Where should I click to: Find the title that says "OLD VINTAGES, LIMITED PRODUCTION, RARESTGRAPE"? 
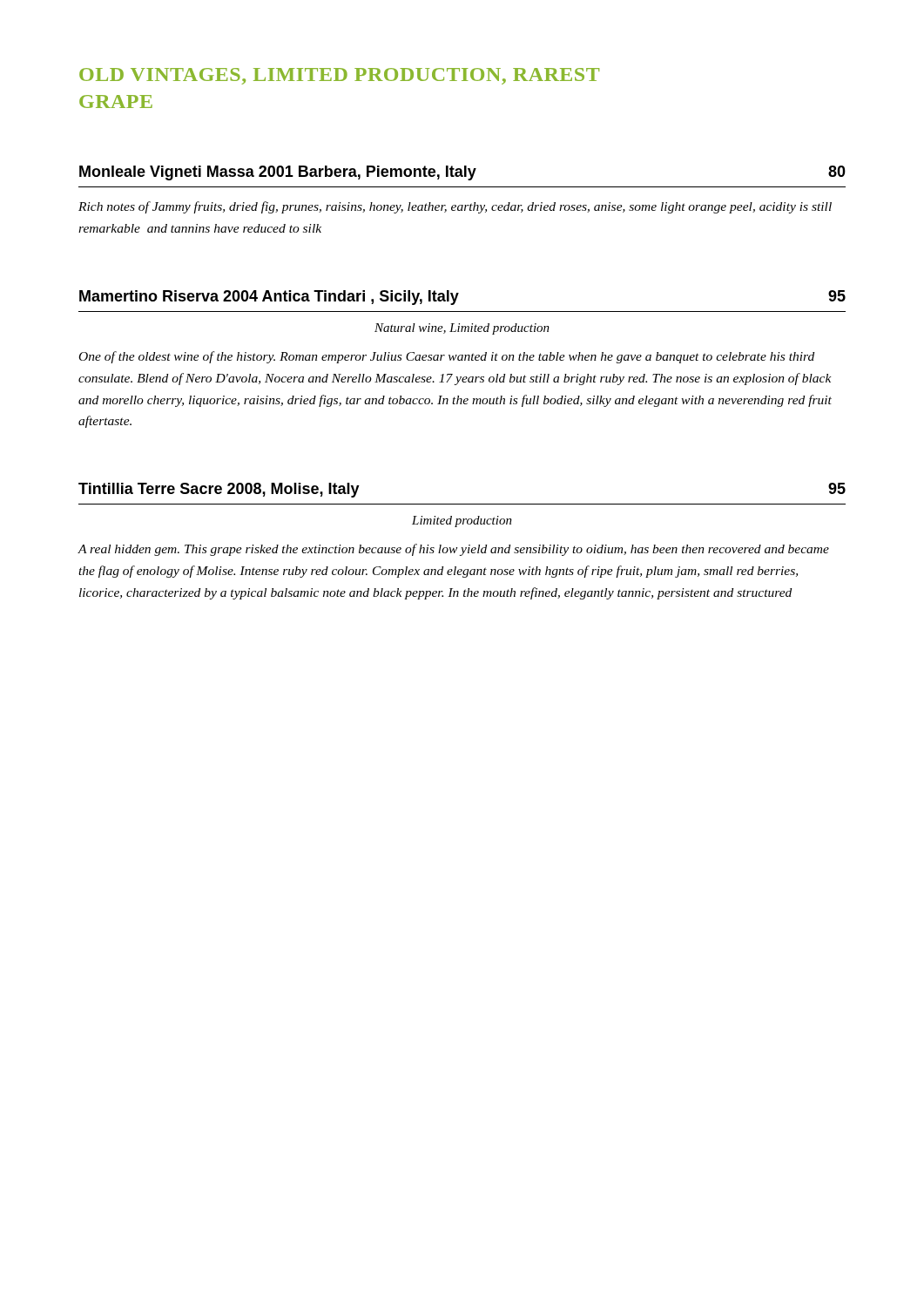tap(462, 88)
